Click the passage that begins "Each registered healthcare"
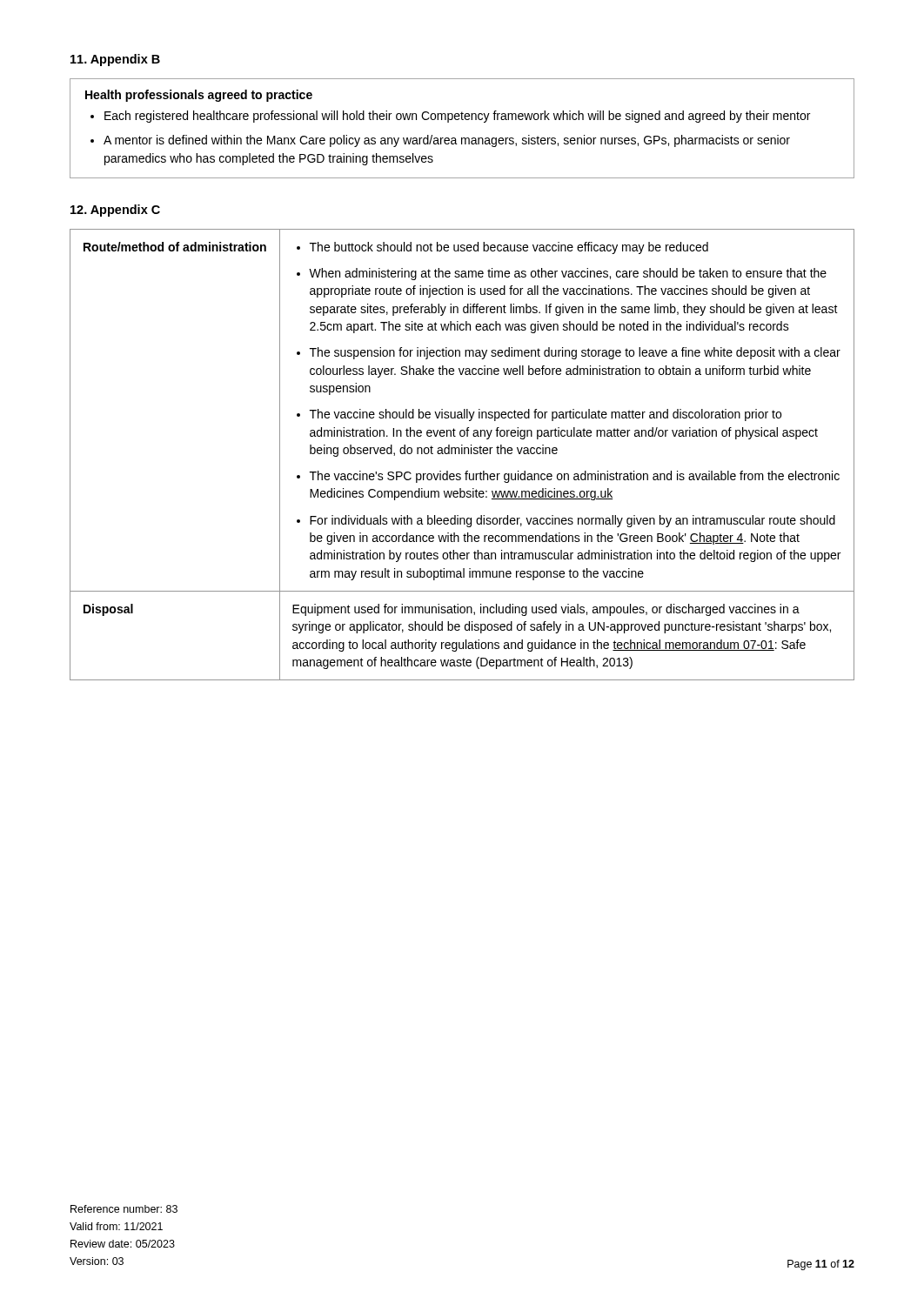Viewport: 924px width, 1305px height. [x=457, y=116]
